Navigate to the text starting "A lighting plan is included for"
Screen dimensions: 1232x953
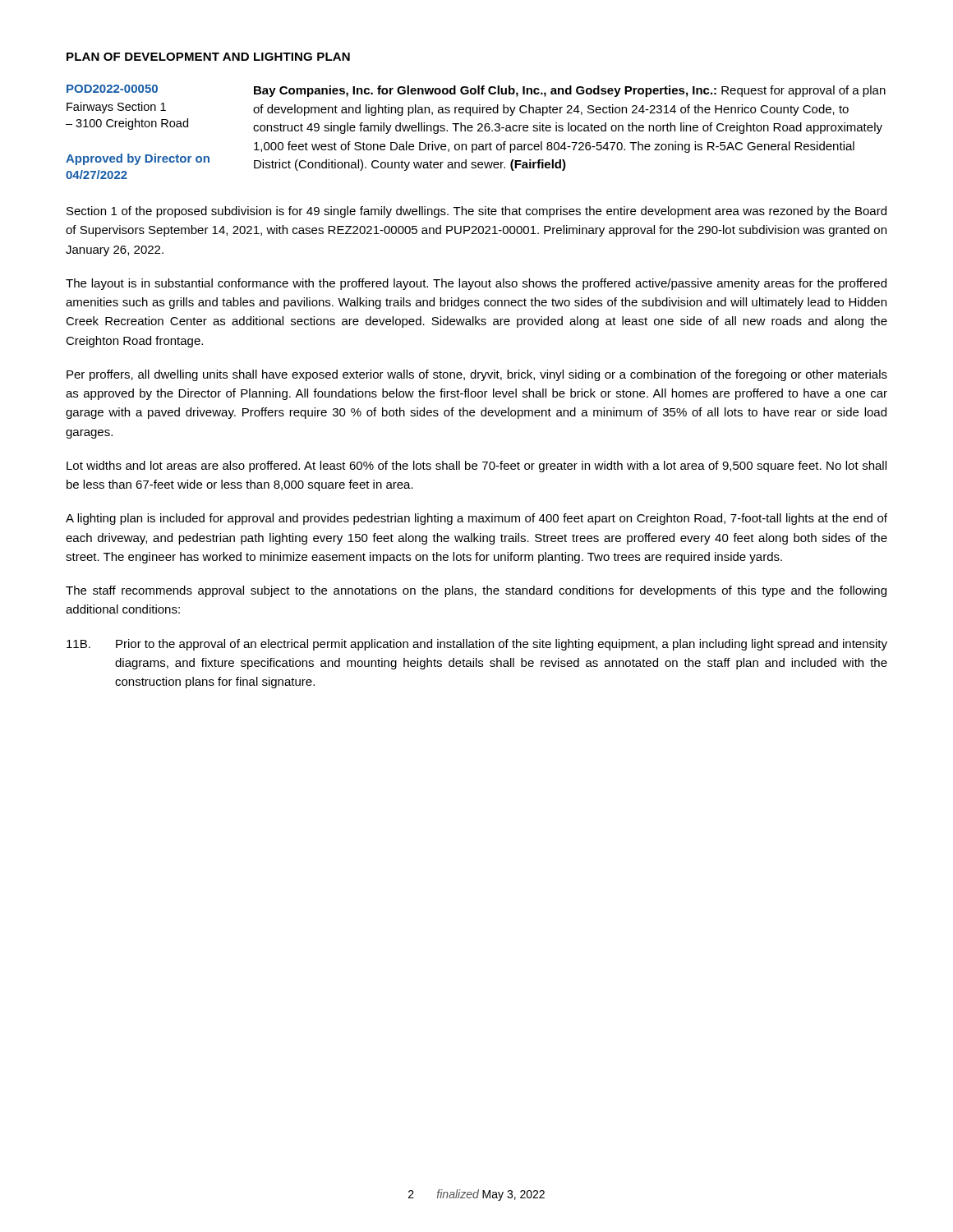click(476, 537)
